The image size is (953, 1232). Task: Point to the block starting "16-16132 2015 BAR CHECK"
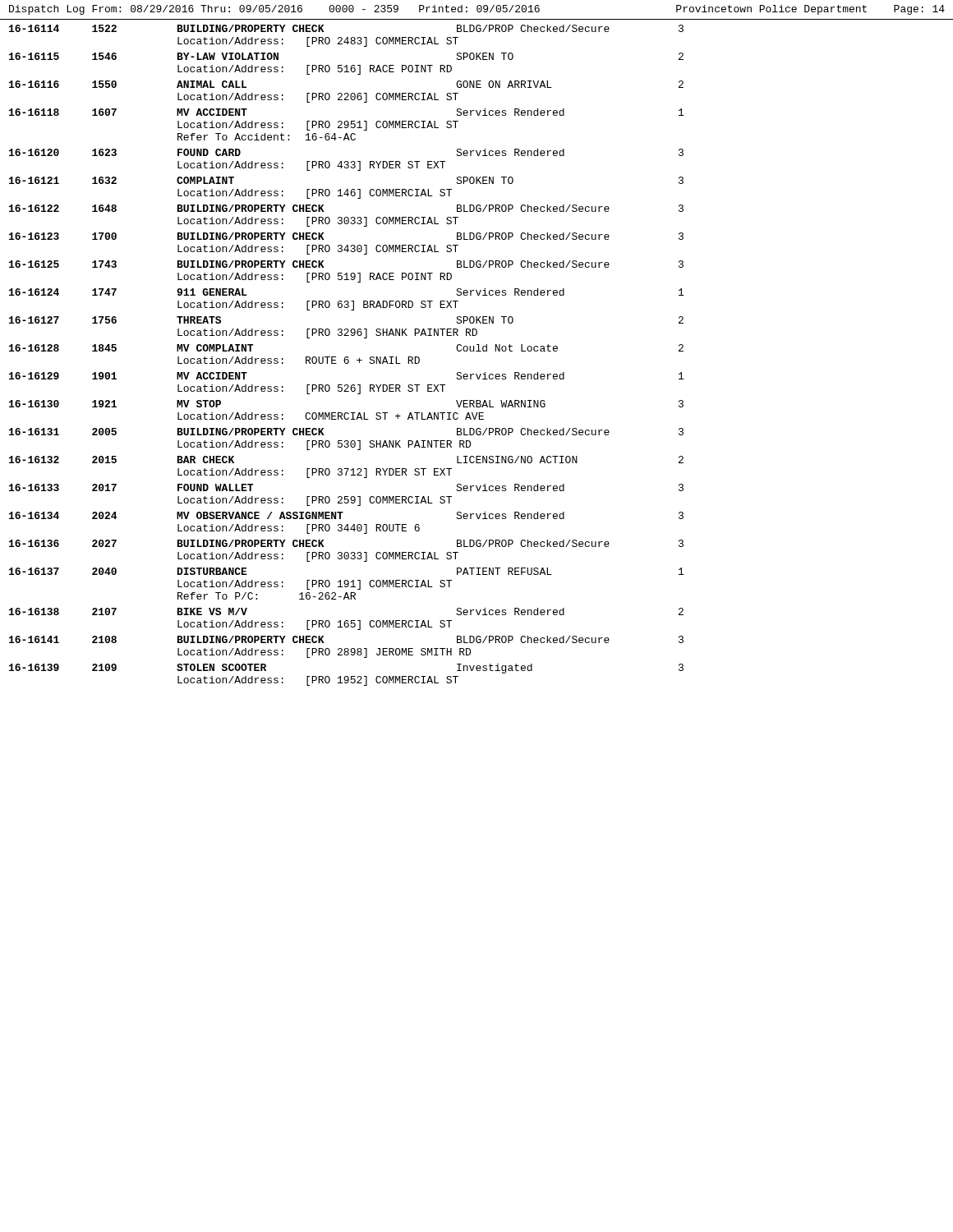476,467
